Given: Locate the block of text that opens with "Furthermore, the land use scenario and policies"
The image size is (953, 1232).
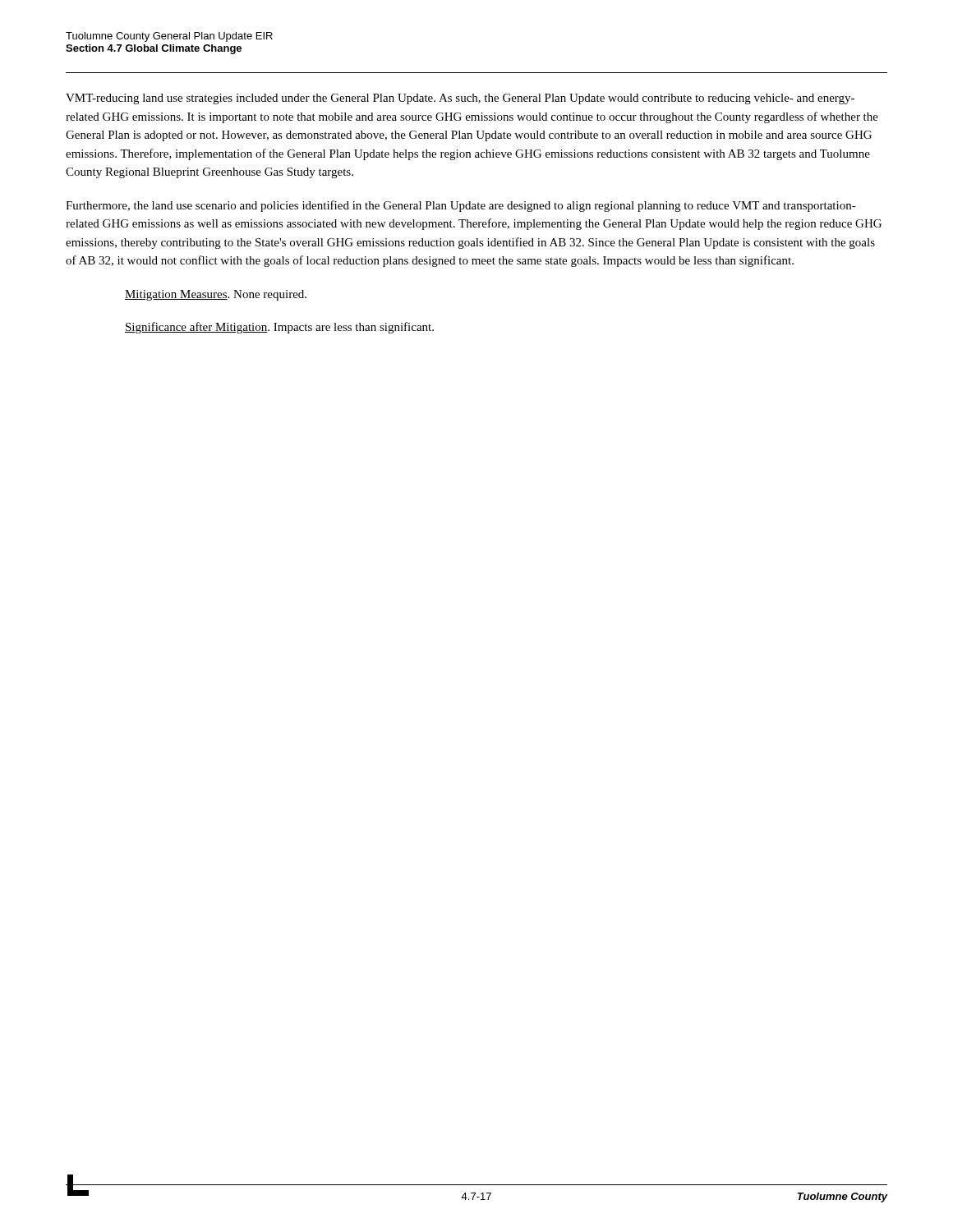Looking at the screenshot, I should point(474,233).
